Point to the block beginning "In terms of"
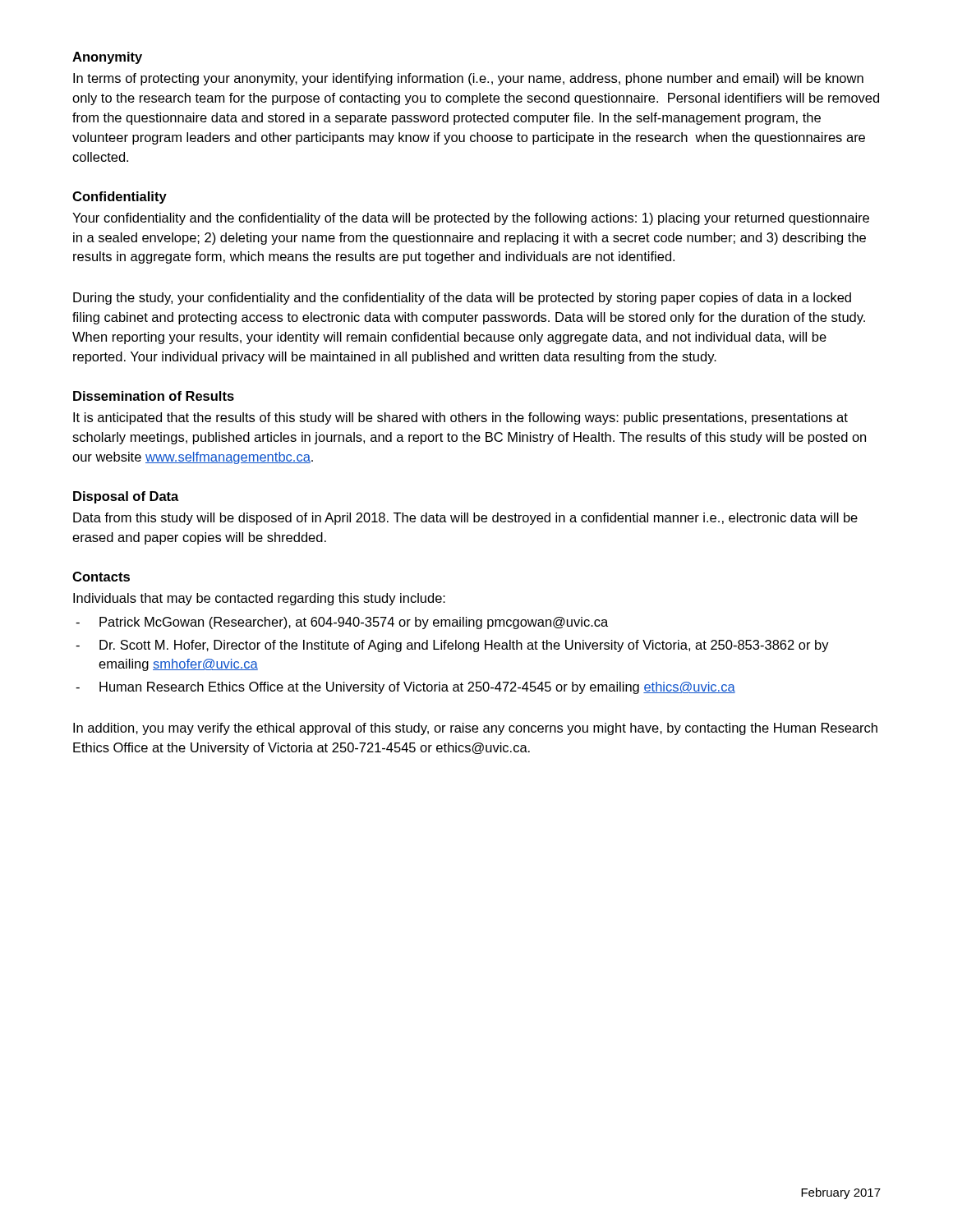The height and width of the screenshot is (1232, 953). 476,117
